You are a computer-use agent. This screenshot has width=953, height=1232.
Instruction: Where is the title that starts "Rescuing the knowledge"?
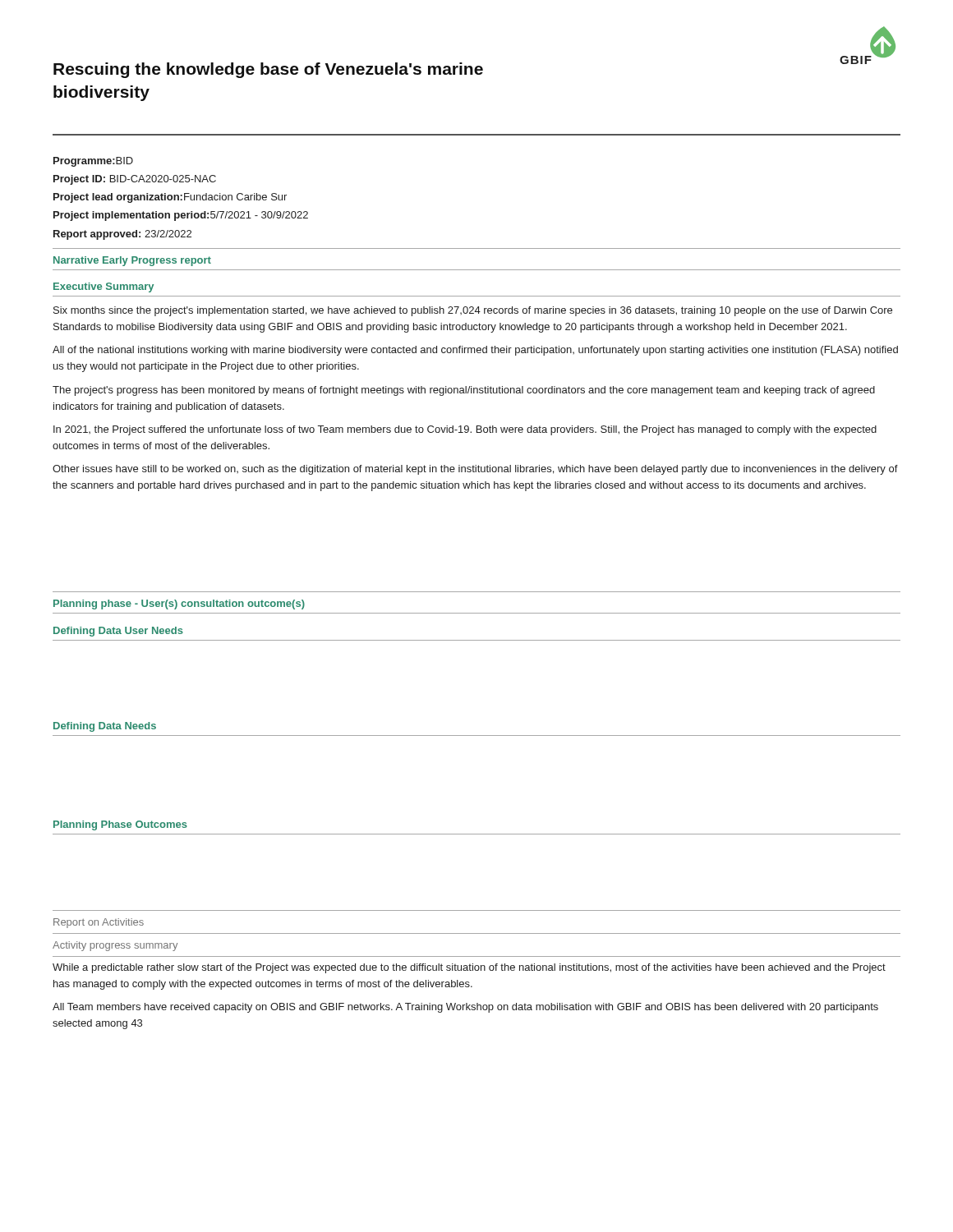[437, 81]
